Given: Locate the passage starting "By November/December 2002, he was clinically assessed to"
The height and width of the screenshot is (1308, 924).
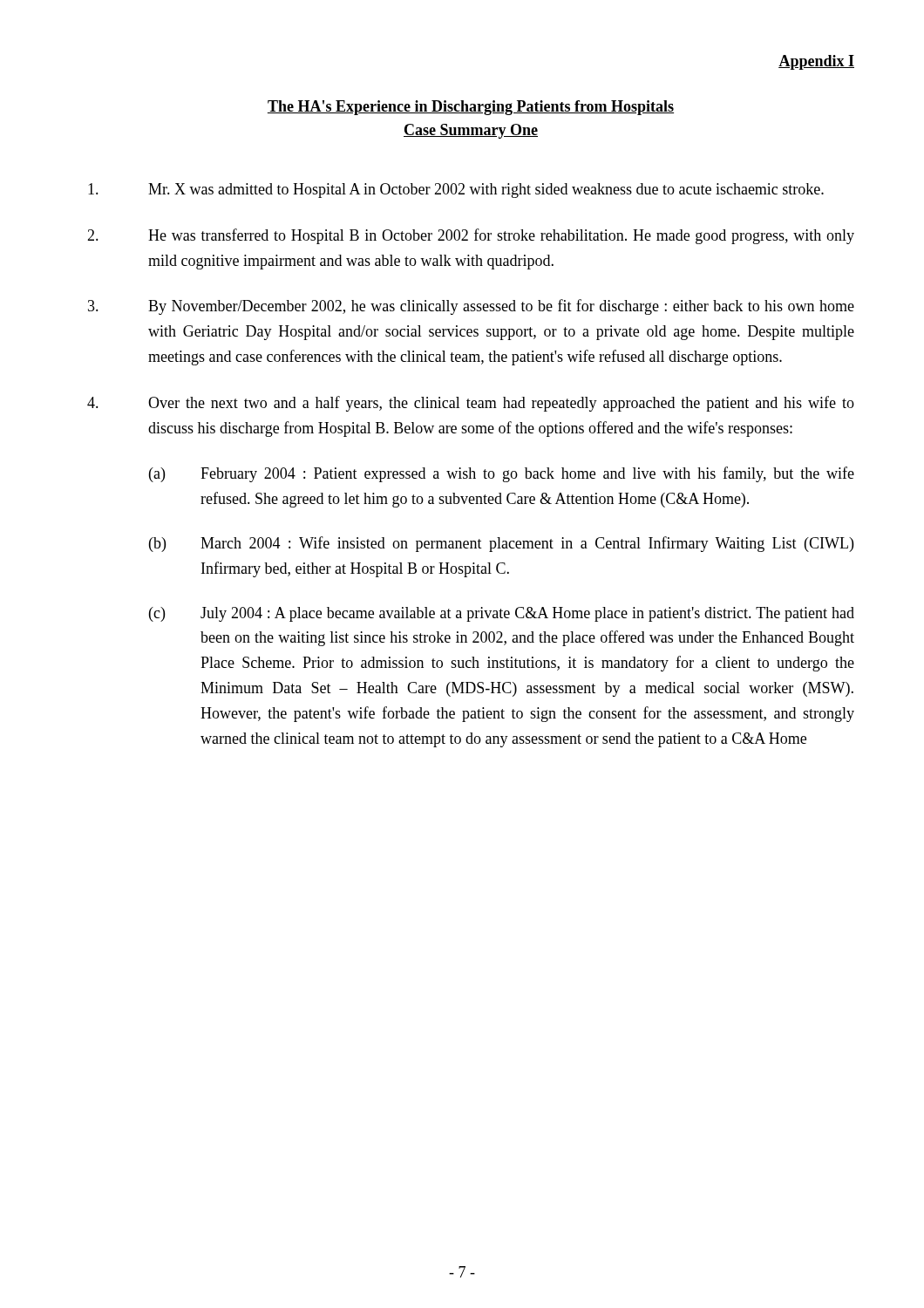Looking at the screenshot, I should pos(471,332).
